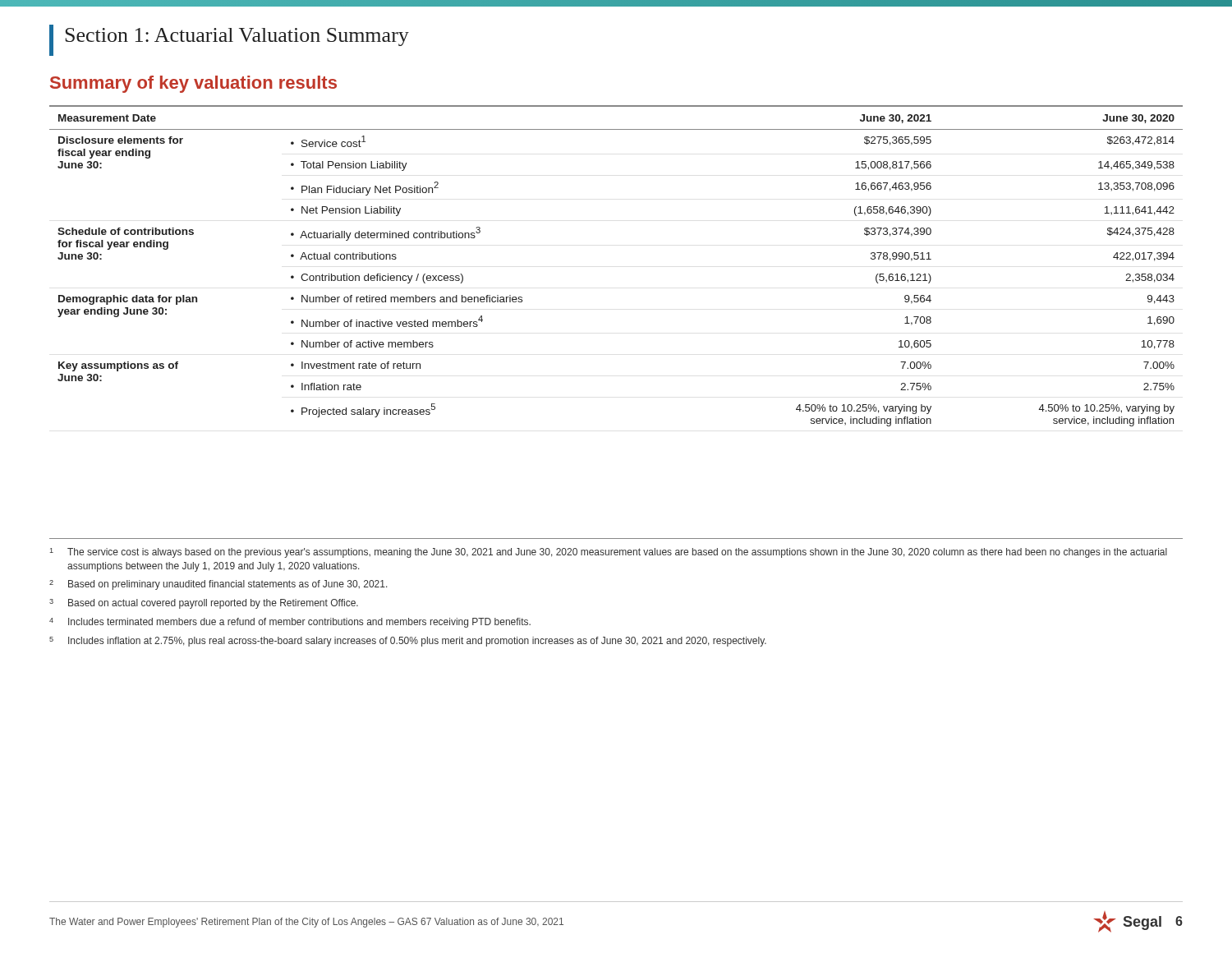Viewport: 1232px width, 953px height.
Task: Locate the table
Action: pos(616,268)
